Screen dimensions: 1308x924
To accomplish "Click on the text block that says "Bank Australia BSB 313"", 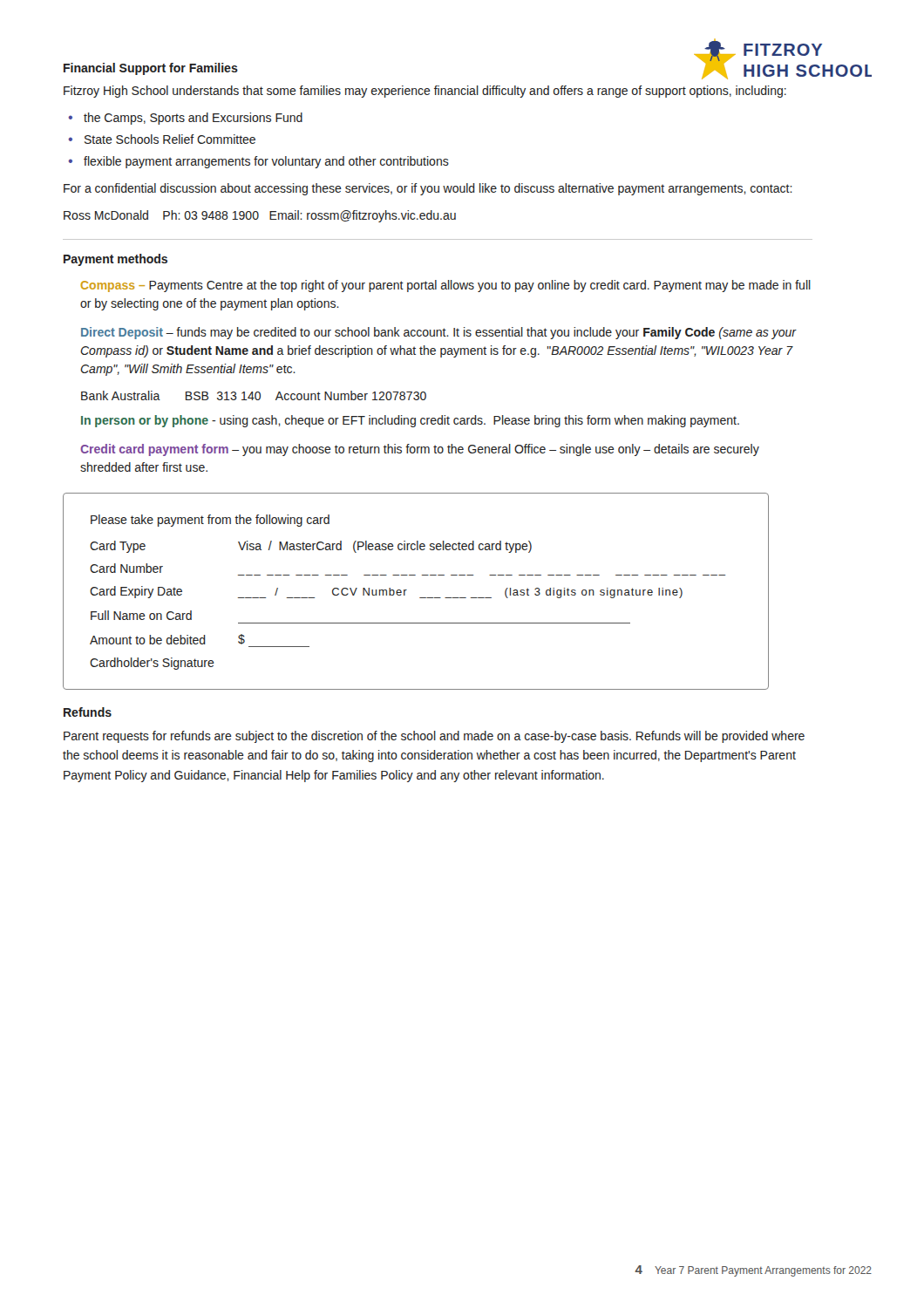I will [x=253, y=396].
